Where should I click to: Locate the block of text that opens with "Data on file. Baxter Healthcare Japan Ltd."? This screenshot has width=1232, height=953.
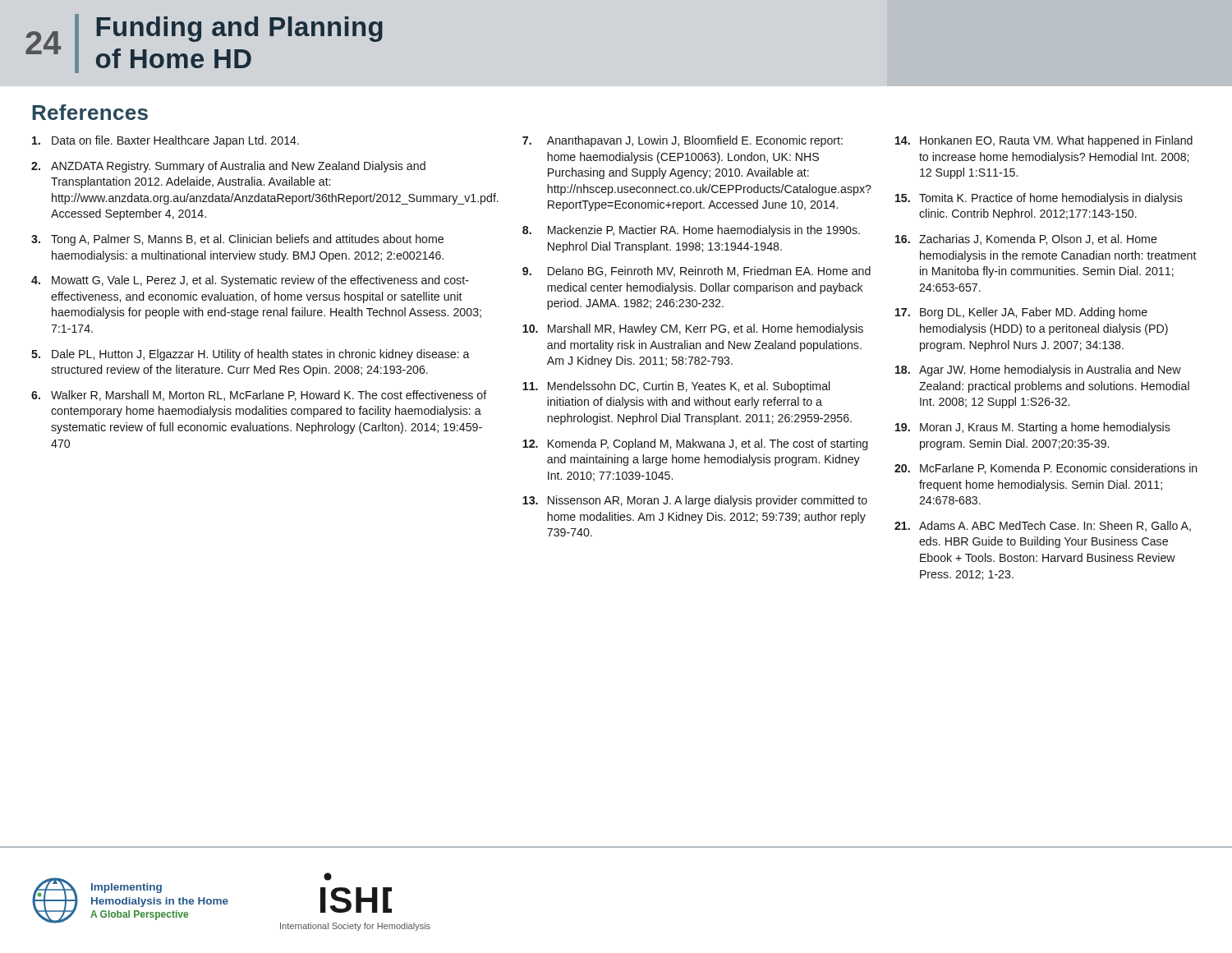[x=165, y=141]
